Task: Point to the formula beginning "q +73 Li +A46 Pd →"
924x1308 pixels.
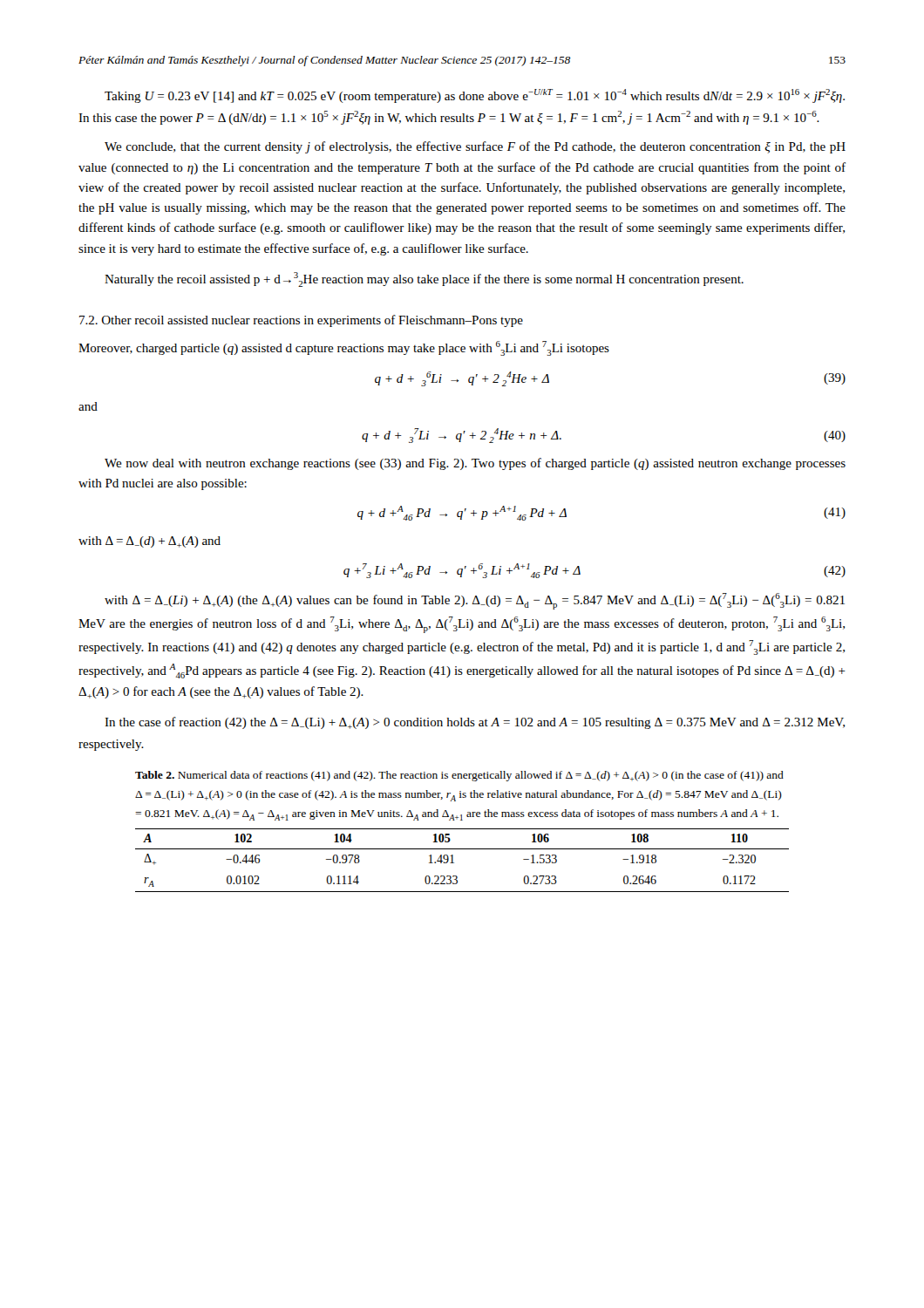Action: [x=459, y=570]
